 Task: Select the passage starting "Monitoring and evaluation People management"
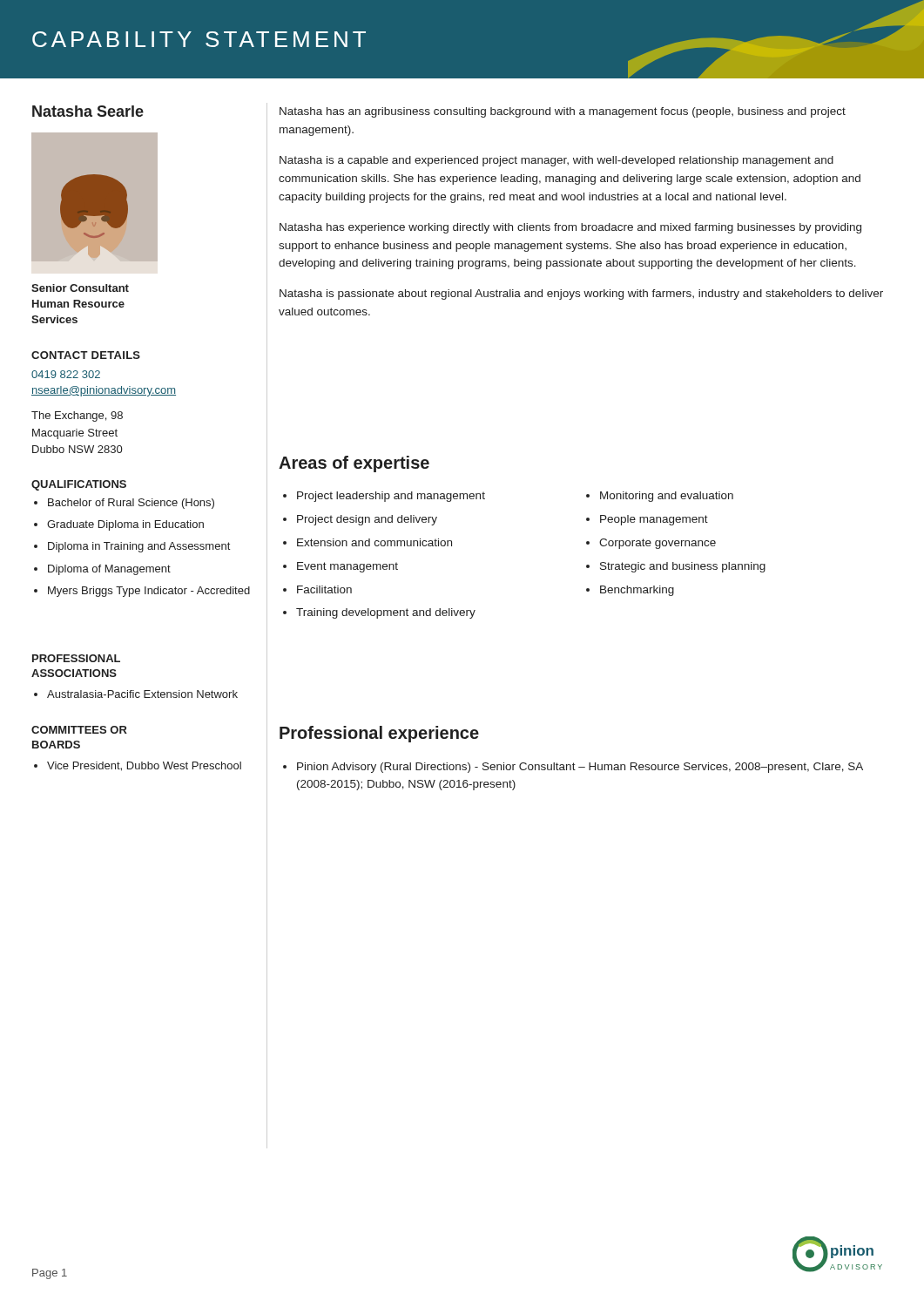pos(660,497)
